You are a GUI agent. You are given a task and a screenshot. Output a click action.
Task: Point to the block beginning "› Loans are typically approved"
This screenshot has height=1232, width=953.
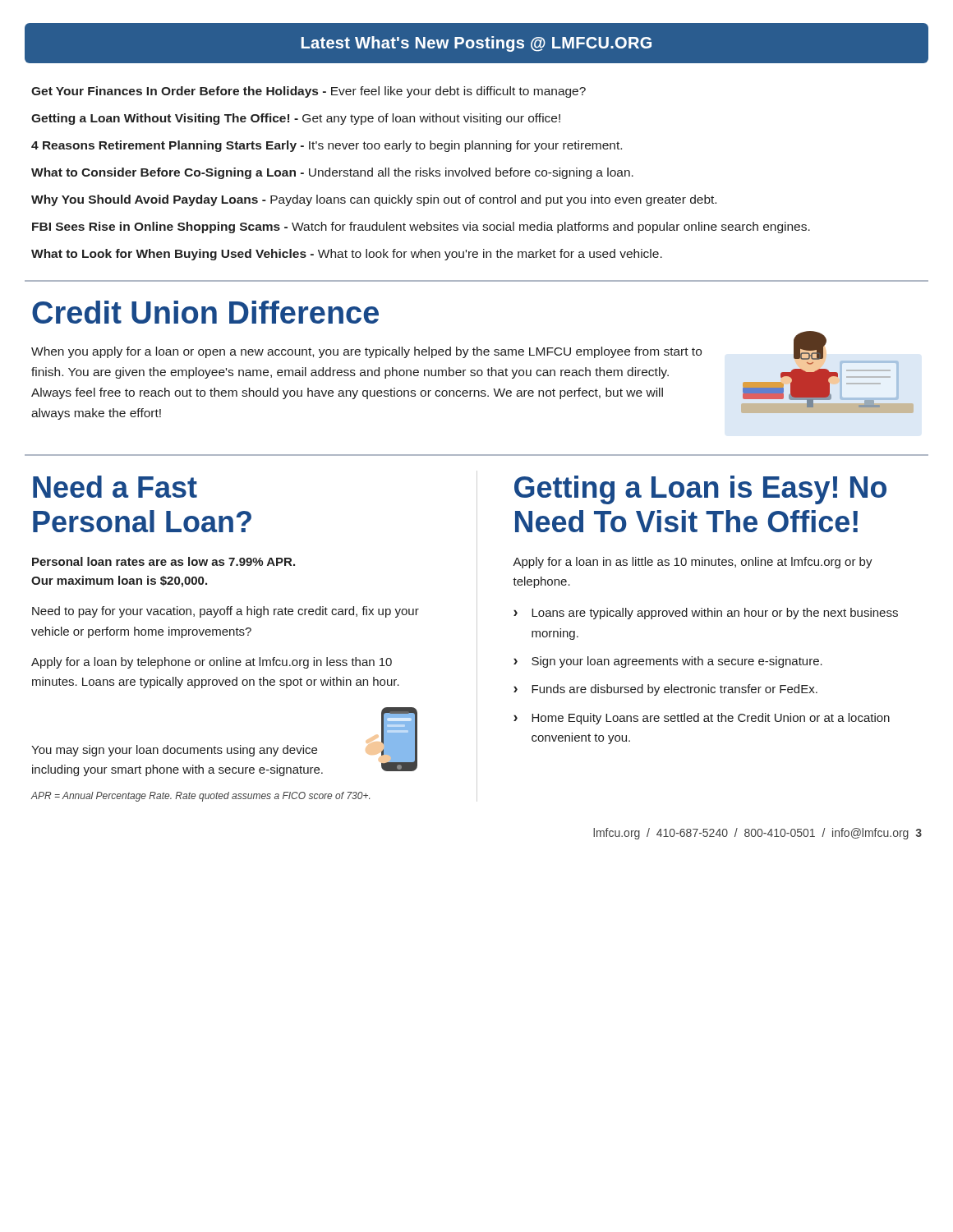tap(706, 621)
